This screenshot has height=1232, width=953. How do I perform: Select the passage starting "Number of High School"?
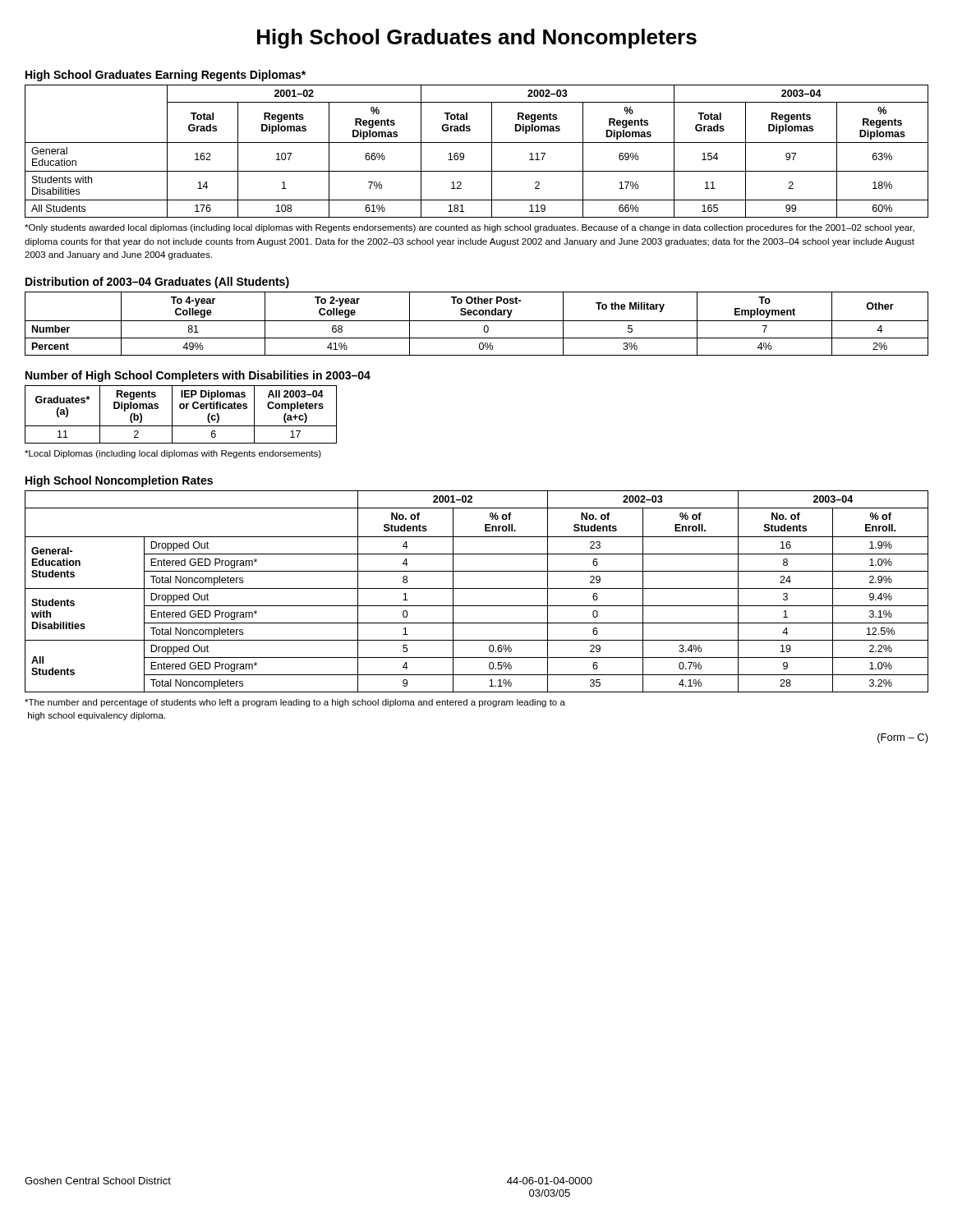click(x=198, y=375)
